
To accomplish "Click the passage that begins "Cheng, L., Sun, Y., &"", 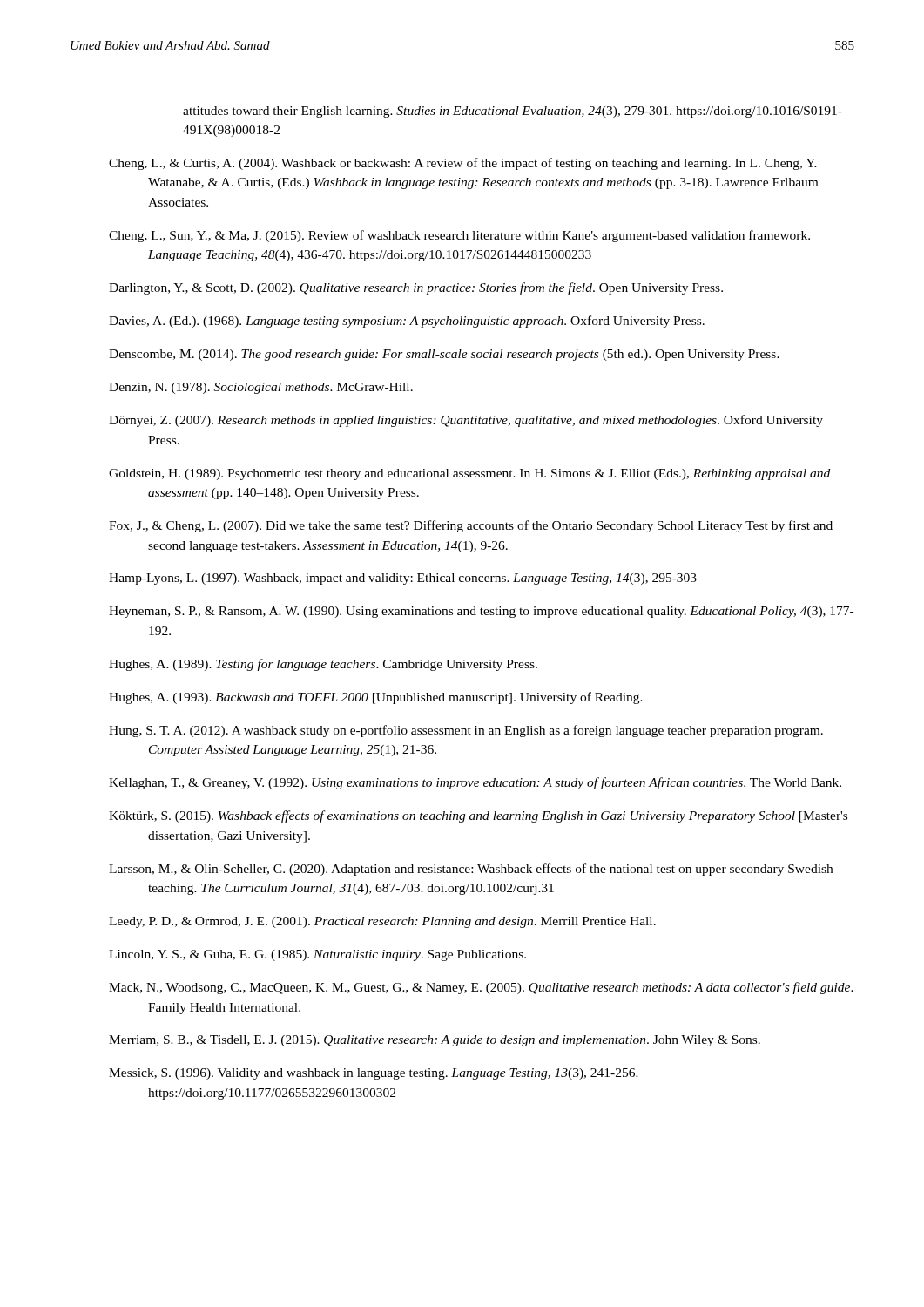I will coord(462,245).
